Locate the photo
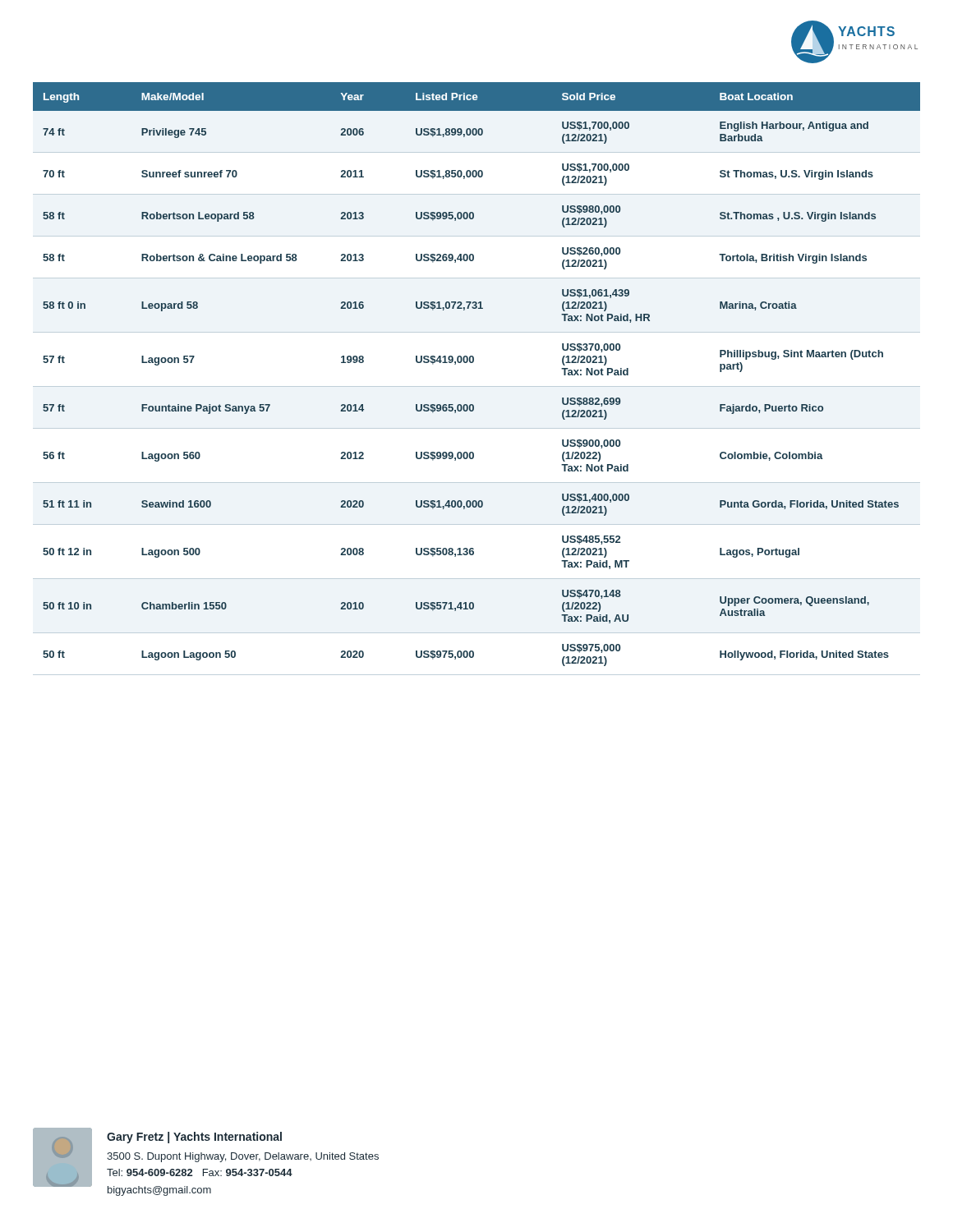This screenshot has height=1232, width=953. [62, 1157]
